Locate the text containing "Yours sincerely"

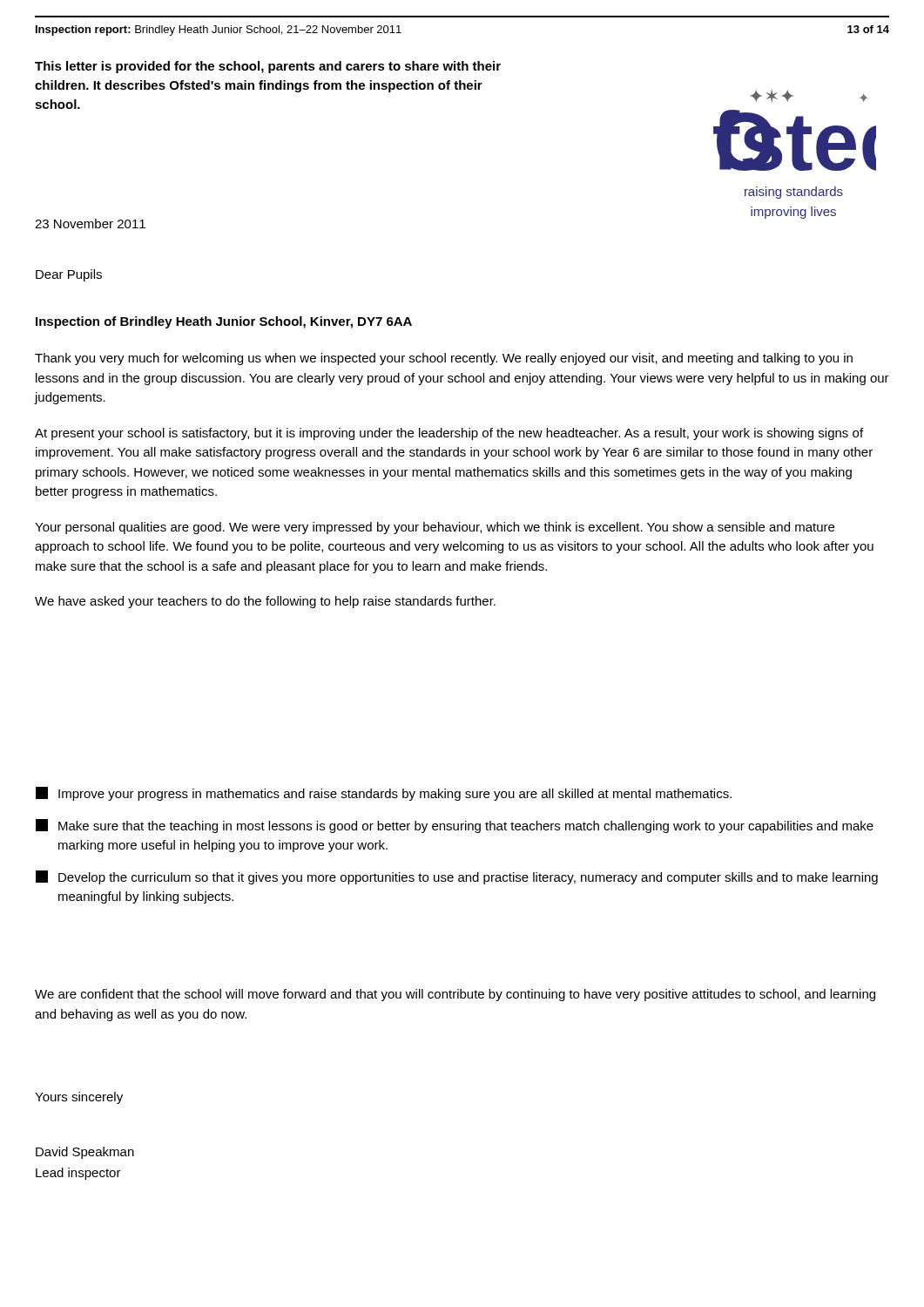coord(79,1097)
